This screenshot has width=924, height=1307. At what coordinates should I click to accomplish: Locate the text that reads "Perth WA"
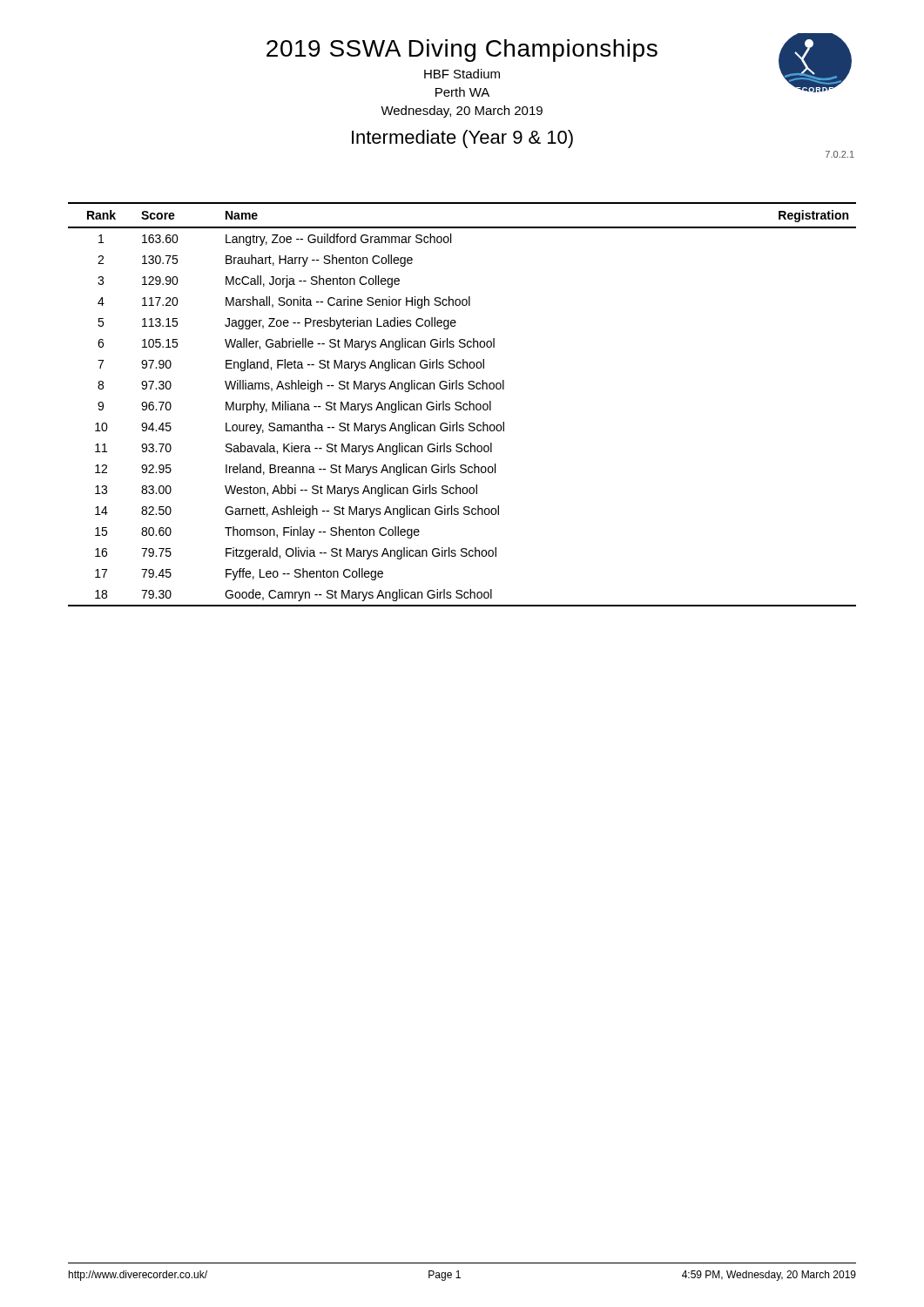pyautogui.click(x=462, y=92)
